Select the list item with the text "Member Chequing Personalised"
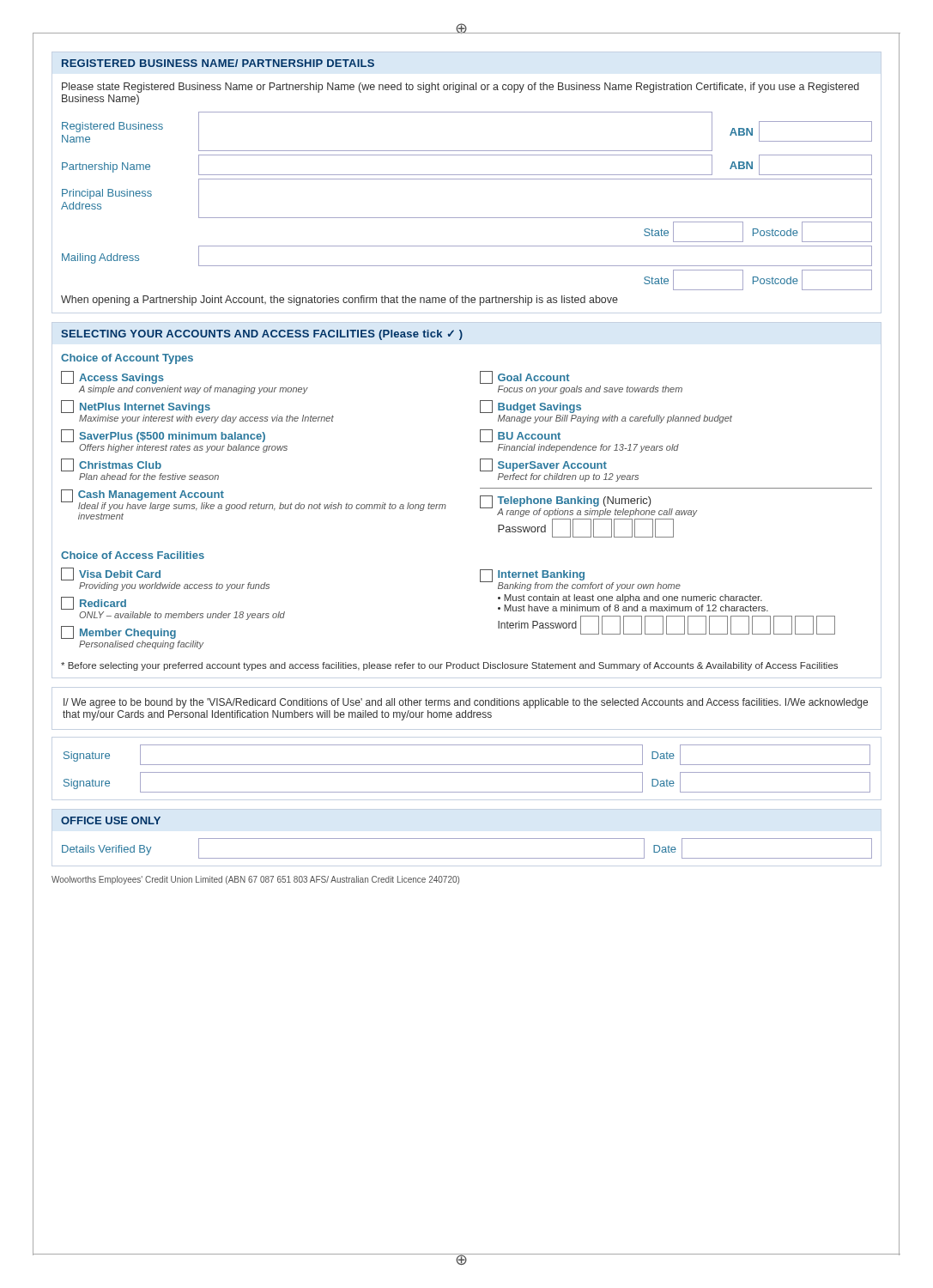933x1288 pixels. click(132, 638)
